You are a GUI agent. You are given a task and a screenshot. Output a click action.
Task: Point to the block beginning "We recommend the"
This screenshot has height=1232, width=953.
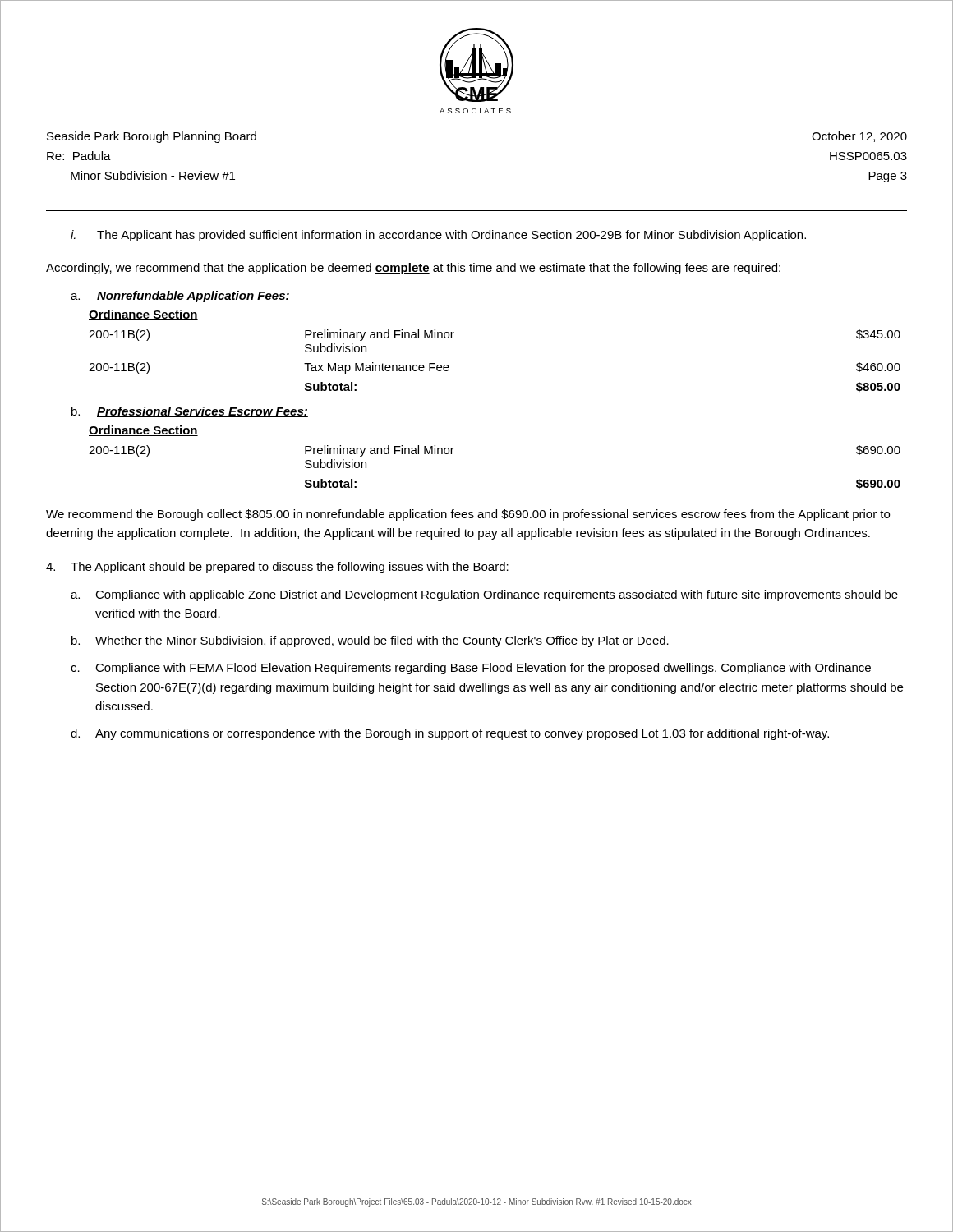[x=468, y=523]
